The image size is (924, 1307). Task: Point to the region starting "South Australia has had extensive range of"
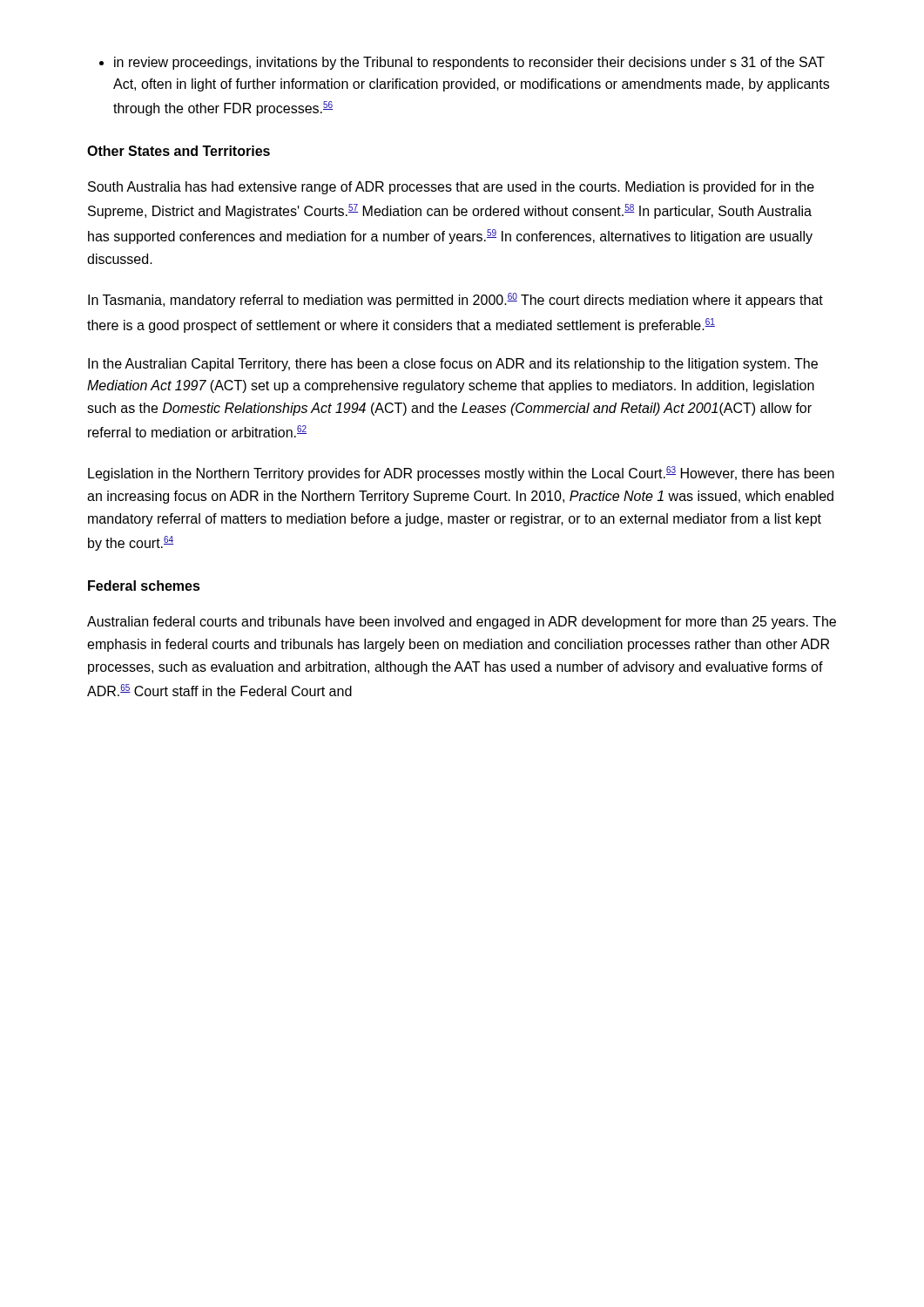click(451, 223)
